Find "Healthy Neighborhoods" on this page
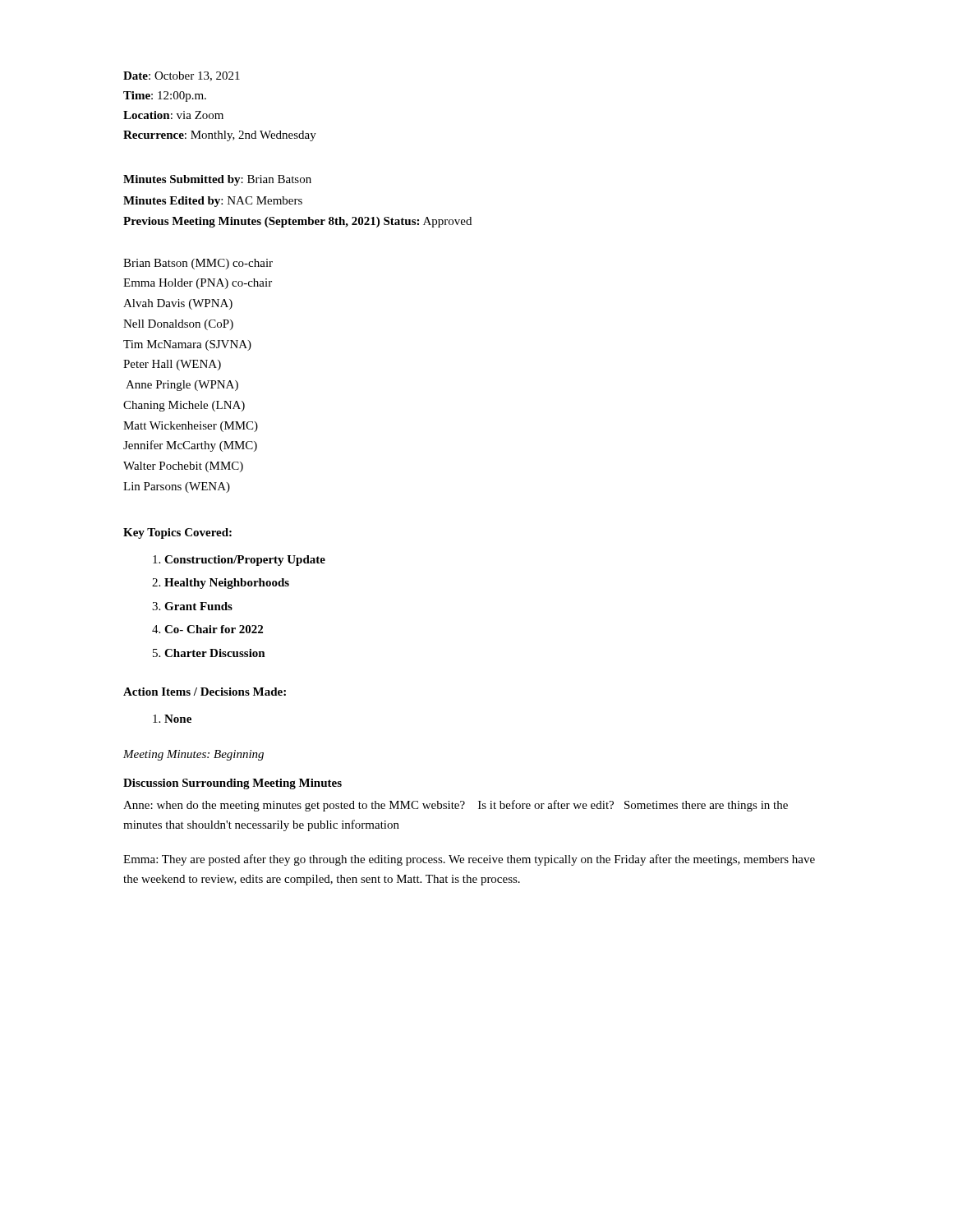The height and width of the screenshot is (1232, 953). (227, 582)
